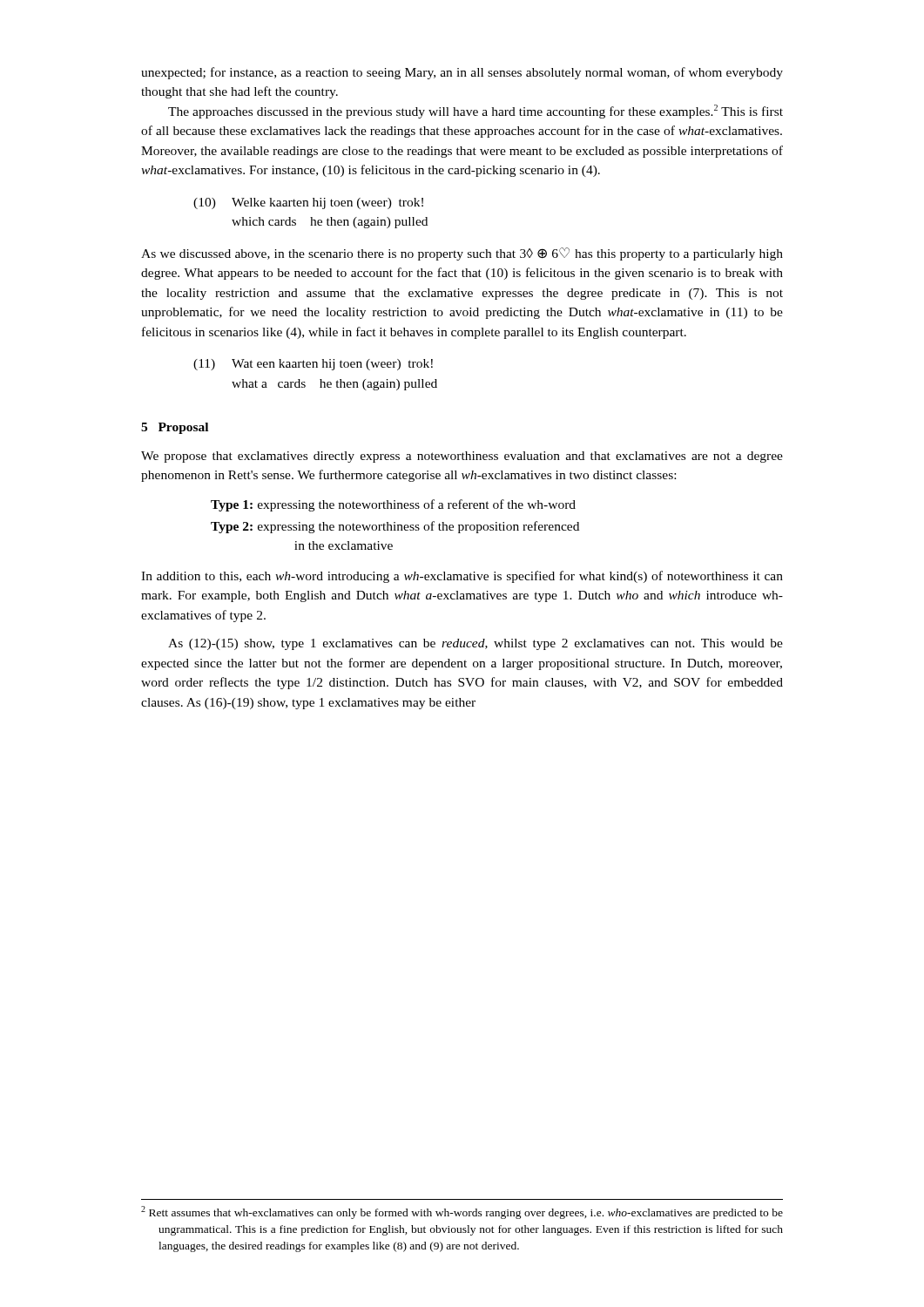Where is the passage that starts "(10) Welke kaarten hij toen (weer) trok!"?

tap(308, 203)
